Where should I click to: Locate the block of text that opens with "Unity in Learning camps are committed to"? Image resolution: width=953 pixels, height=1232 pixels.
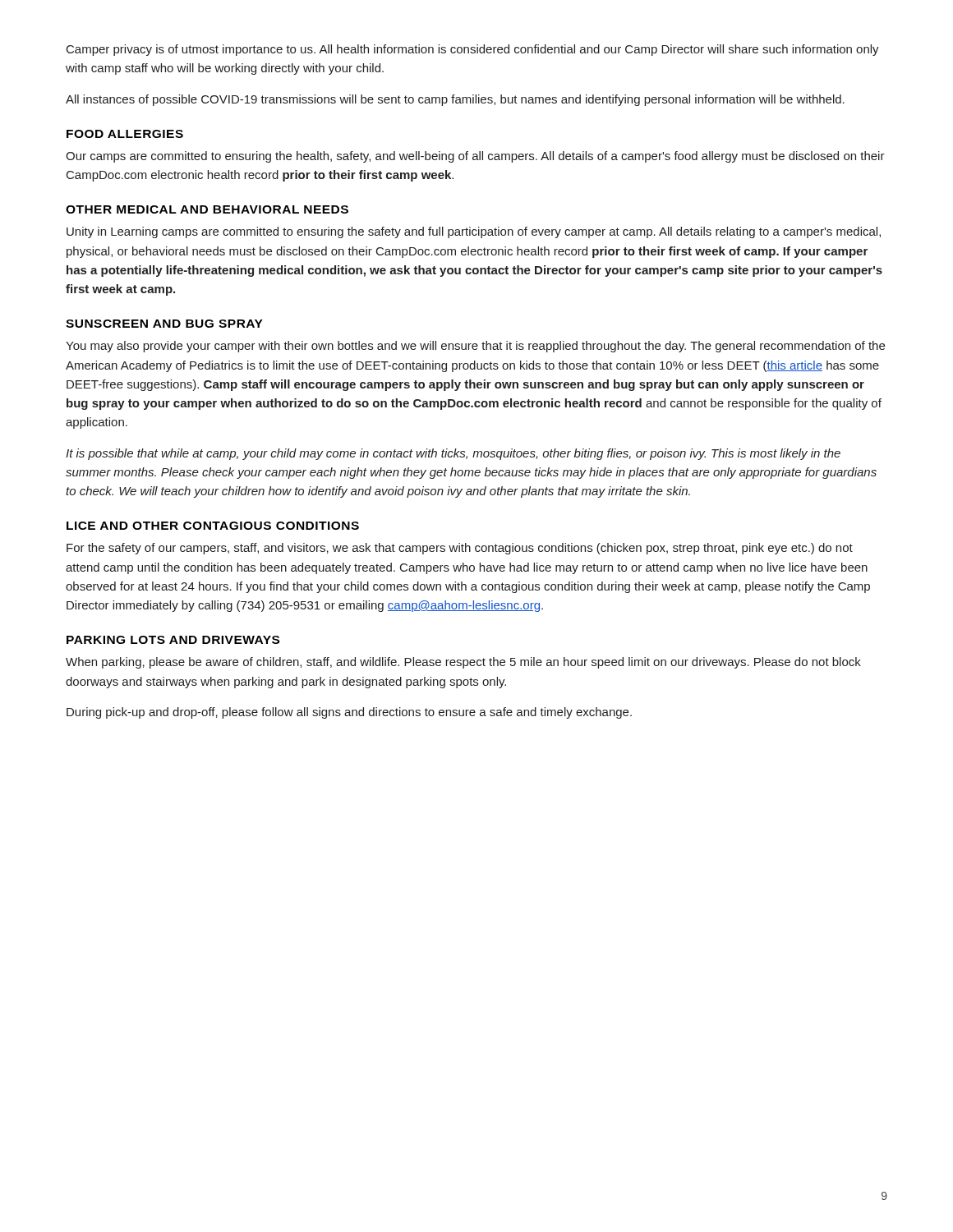point(474,260)
